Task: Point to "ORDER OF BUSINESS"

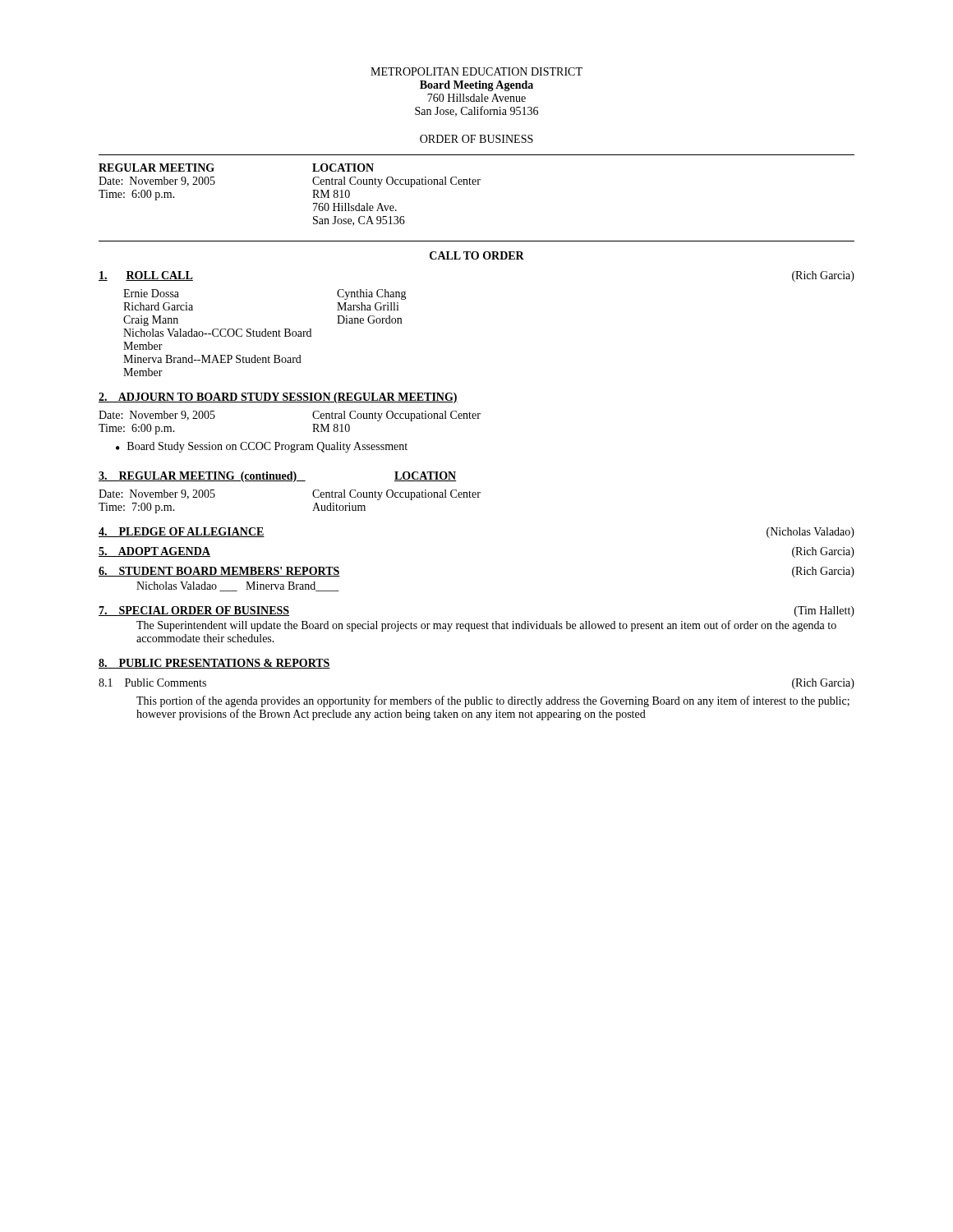Action: [476, 139]
